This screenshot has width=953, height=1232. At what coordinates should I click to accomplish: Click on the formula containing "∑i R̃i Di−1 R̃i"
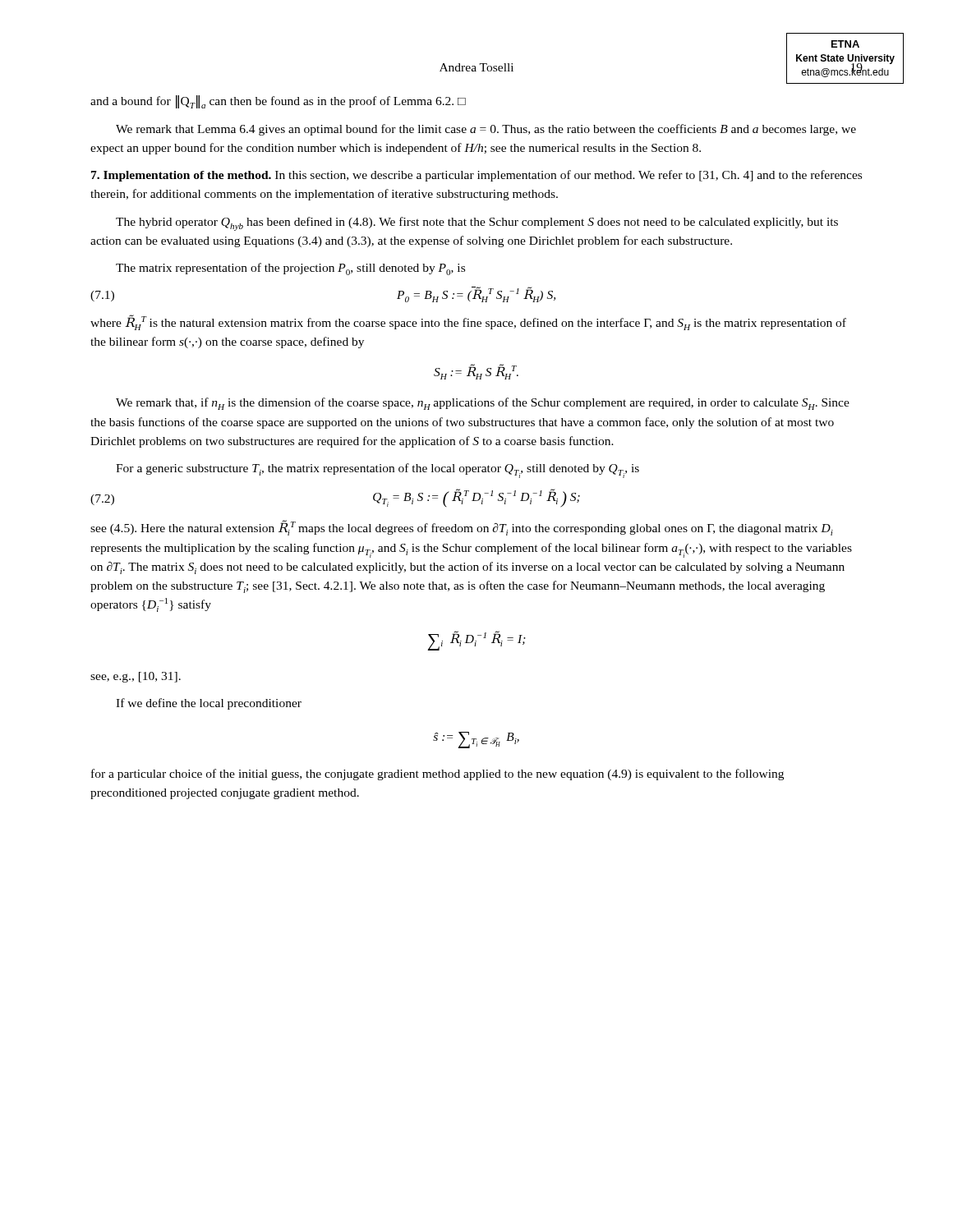[476, 640]
